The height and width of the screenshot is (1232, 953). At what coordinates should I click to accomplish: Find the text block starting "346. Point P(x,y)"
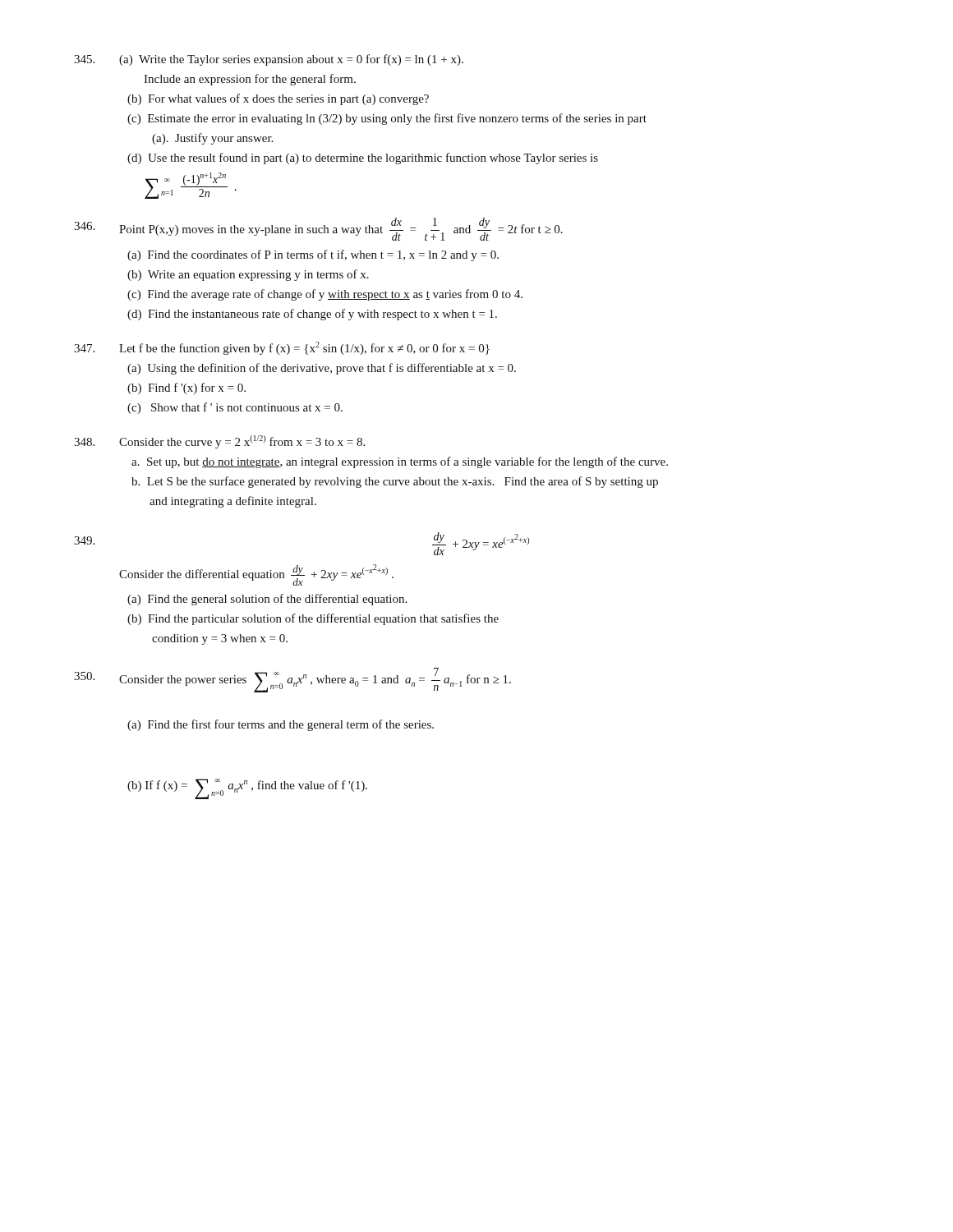[319, 270]
